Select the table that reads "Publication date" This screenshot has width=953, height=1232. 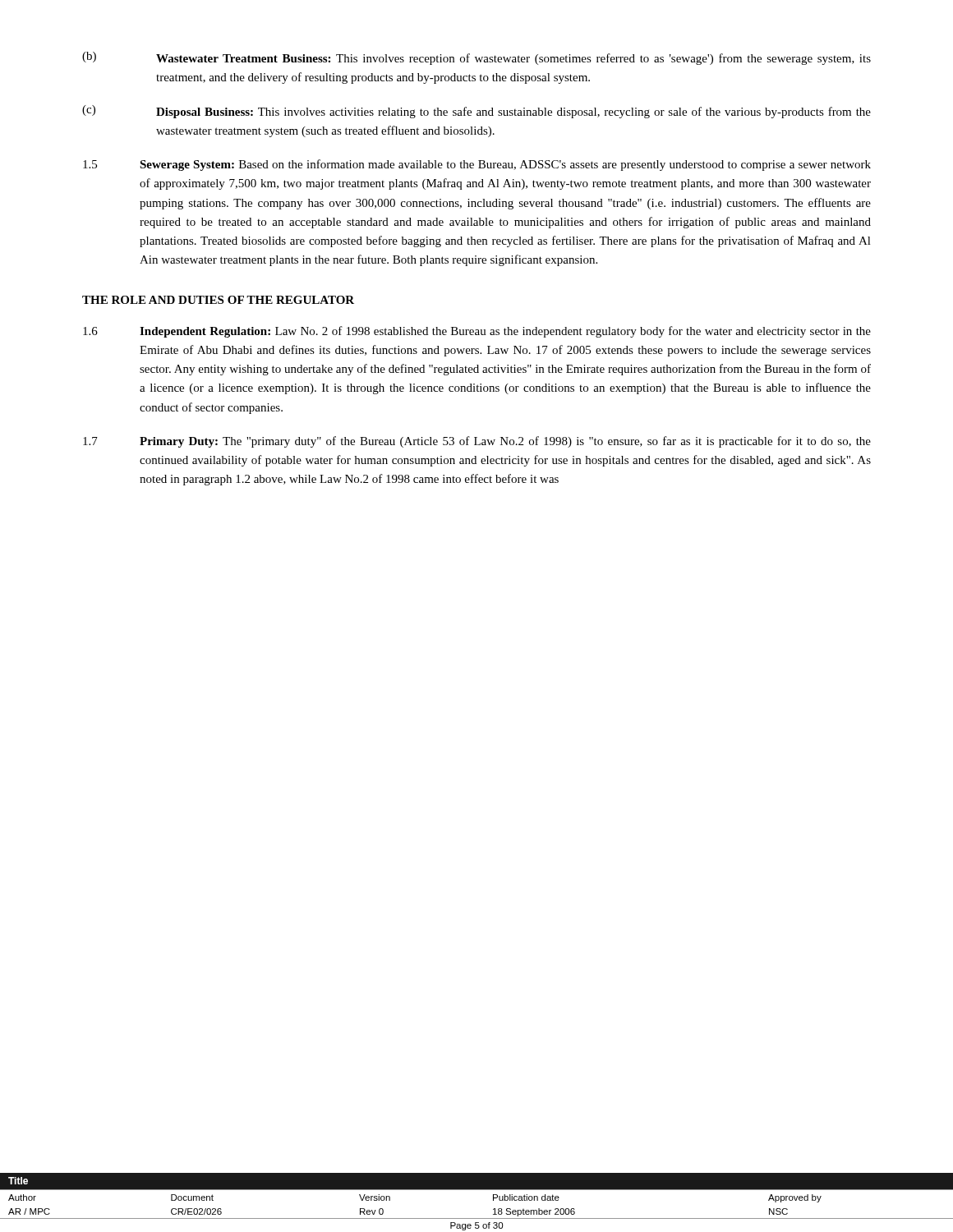476,1202
